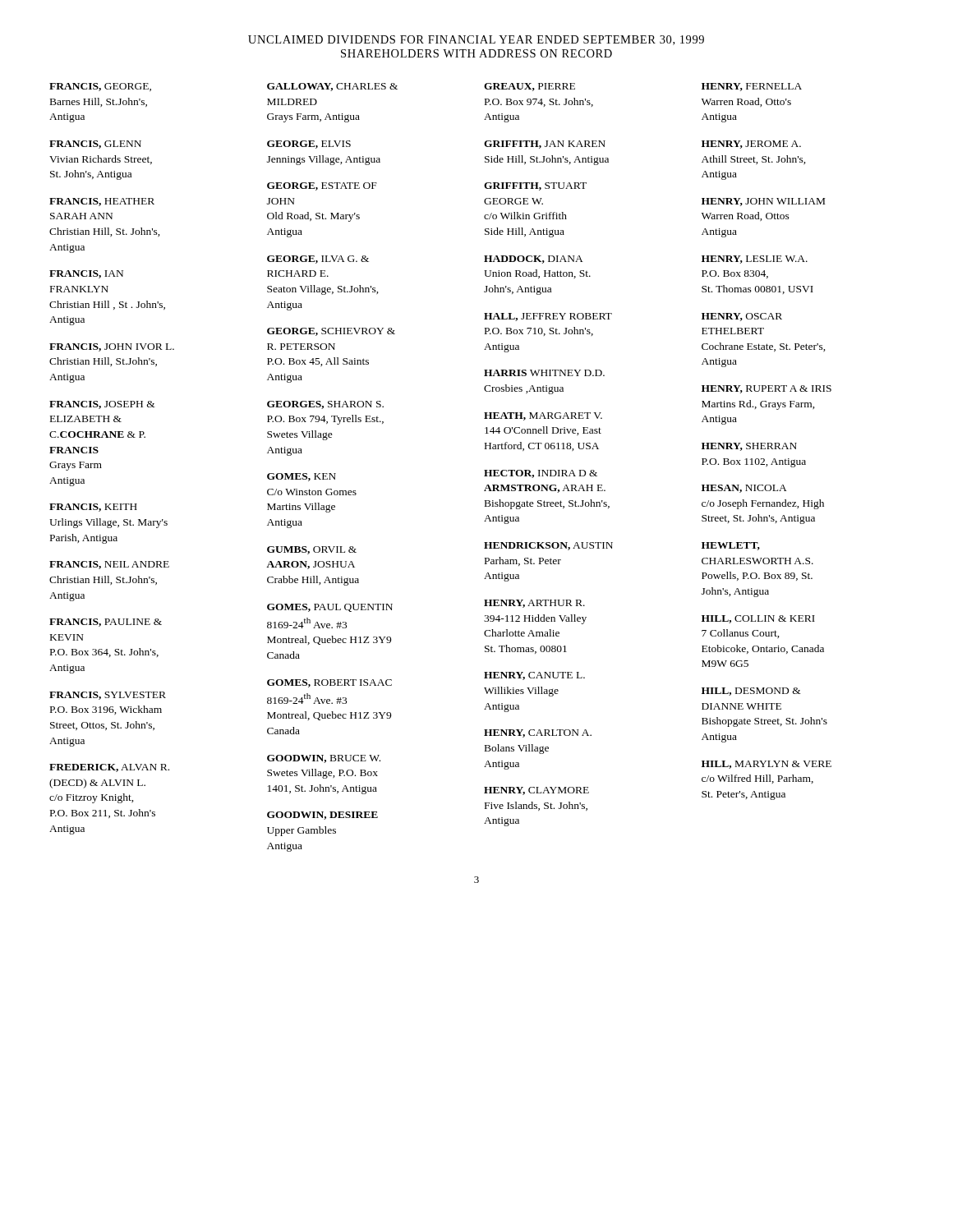Point to the block beginning "FRANCIS, JOSEPH & ELIZABETH"

pyautogui.click(x=102, y=442)
